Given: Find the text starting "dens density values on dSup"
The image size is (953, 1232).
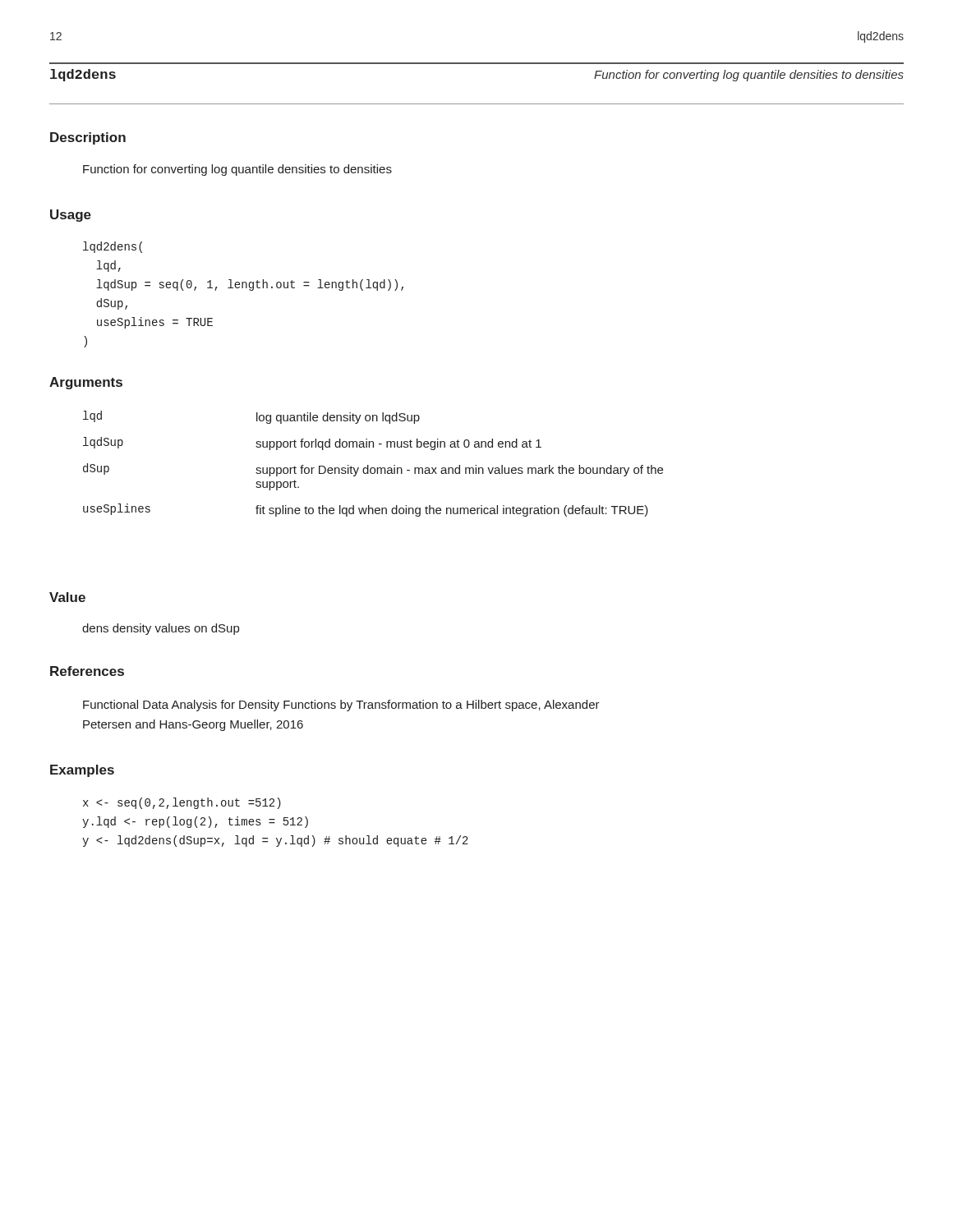Looking at the screenshot, I should pos(161,628).
